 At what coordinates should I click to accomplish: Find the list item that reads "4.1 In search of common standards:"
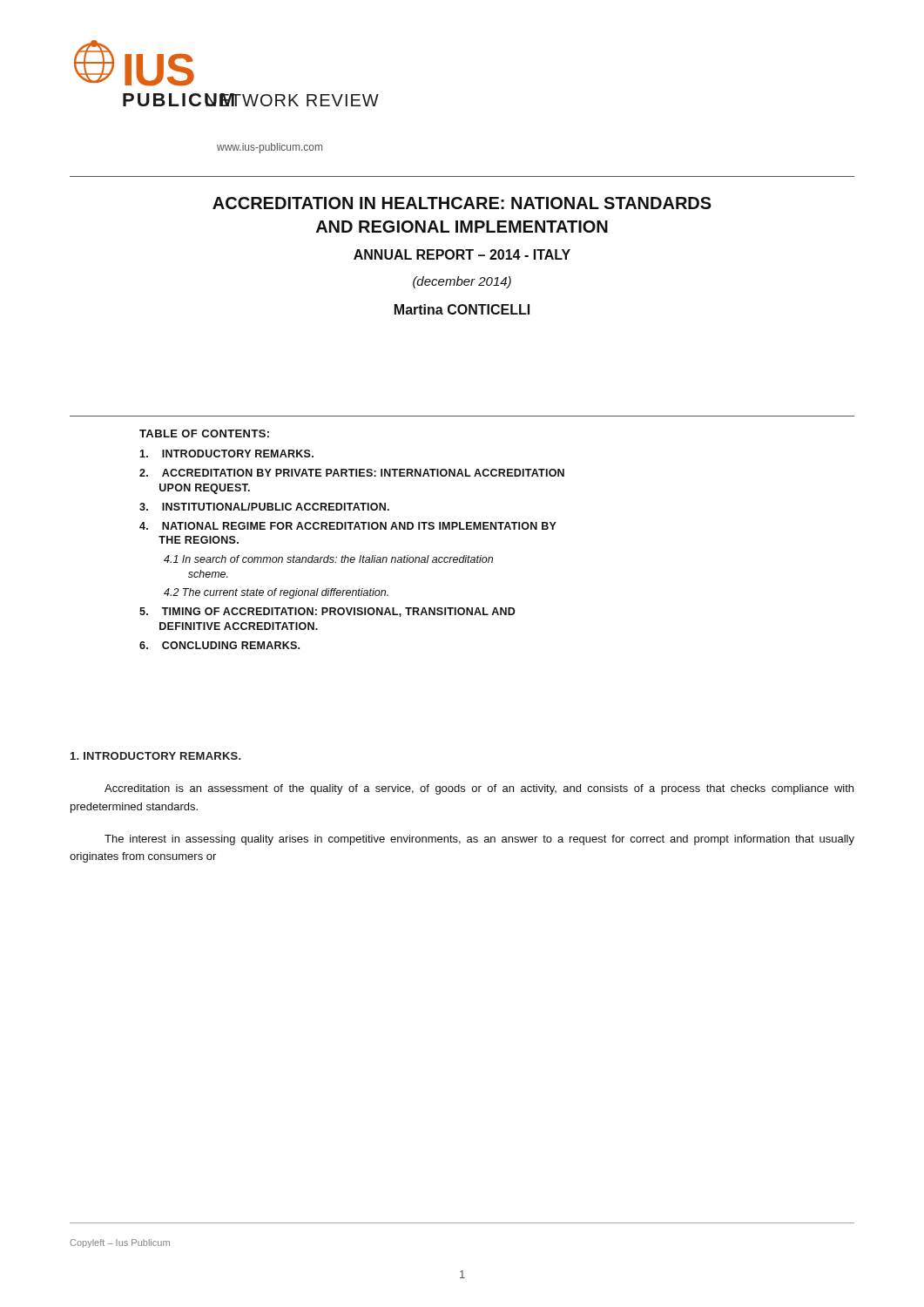tap(329, 567)
